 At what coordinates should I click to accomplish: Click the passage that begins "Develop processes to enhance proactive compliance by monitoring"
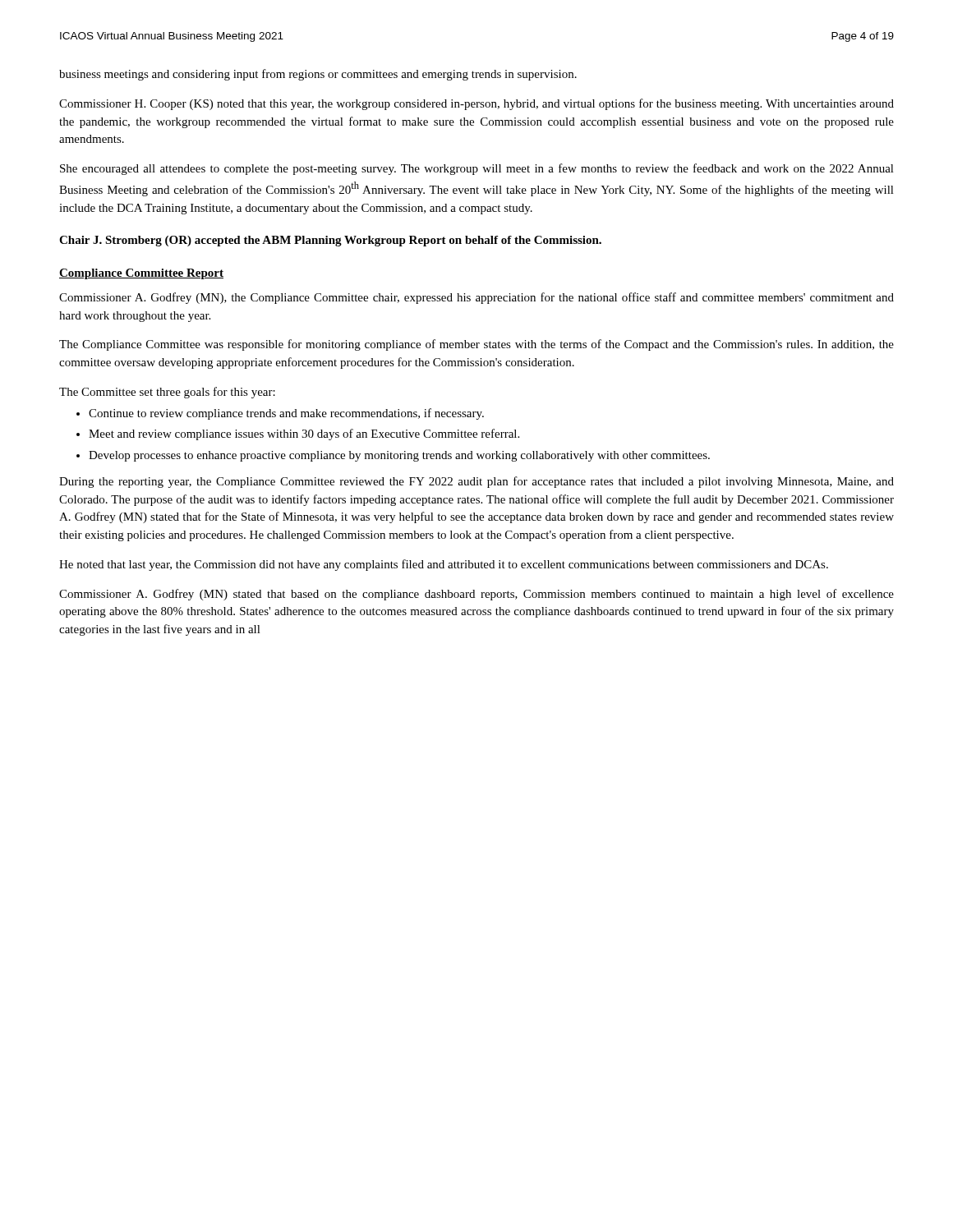pos(400,455)
